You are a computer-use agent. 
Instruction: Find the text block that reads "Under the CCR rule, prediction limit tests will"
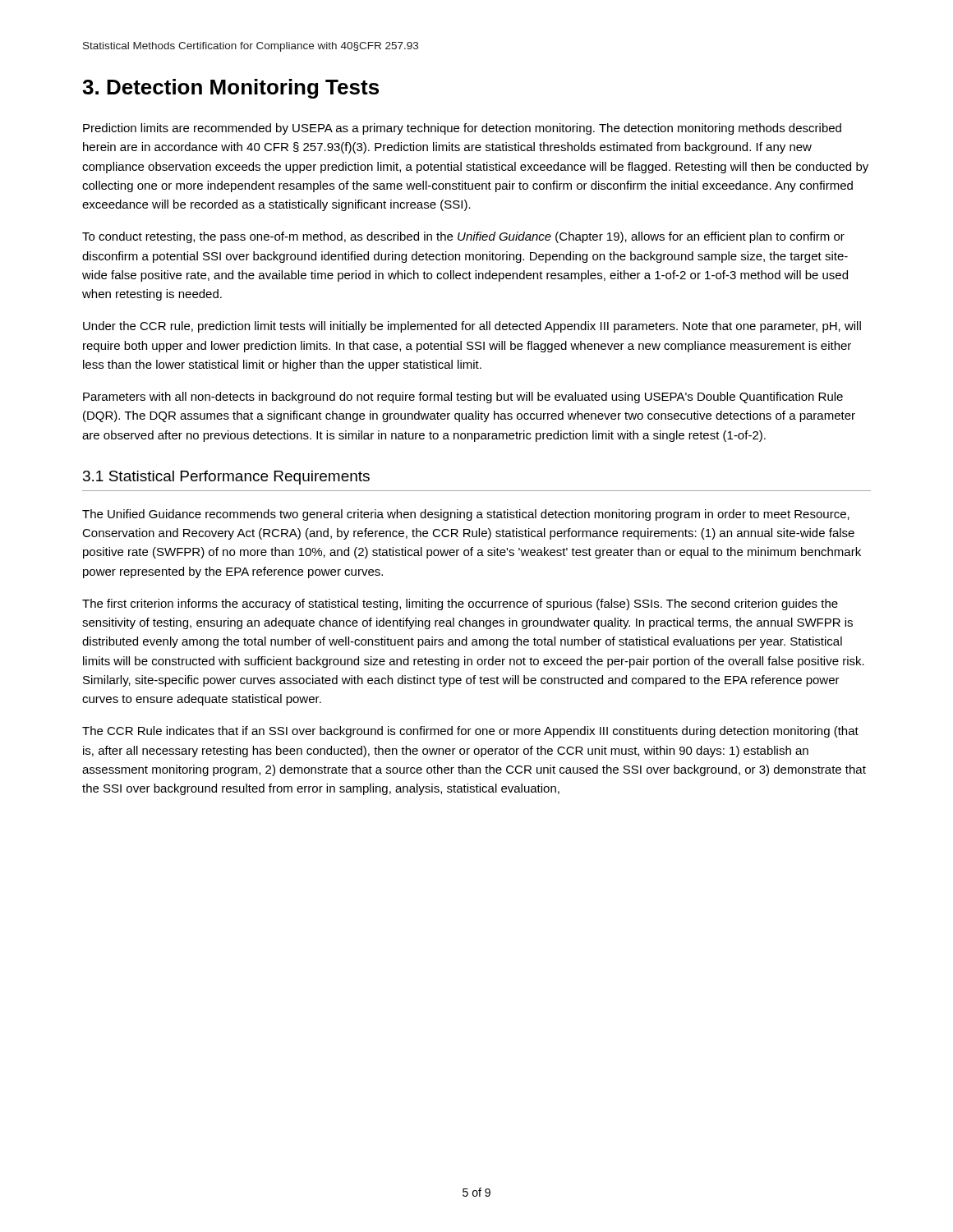click(x=472, y=345)
